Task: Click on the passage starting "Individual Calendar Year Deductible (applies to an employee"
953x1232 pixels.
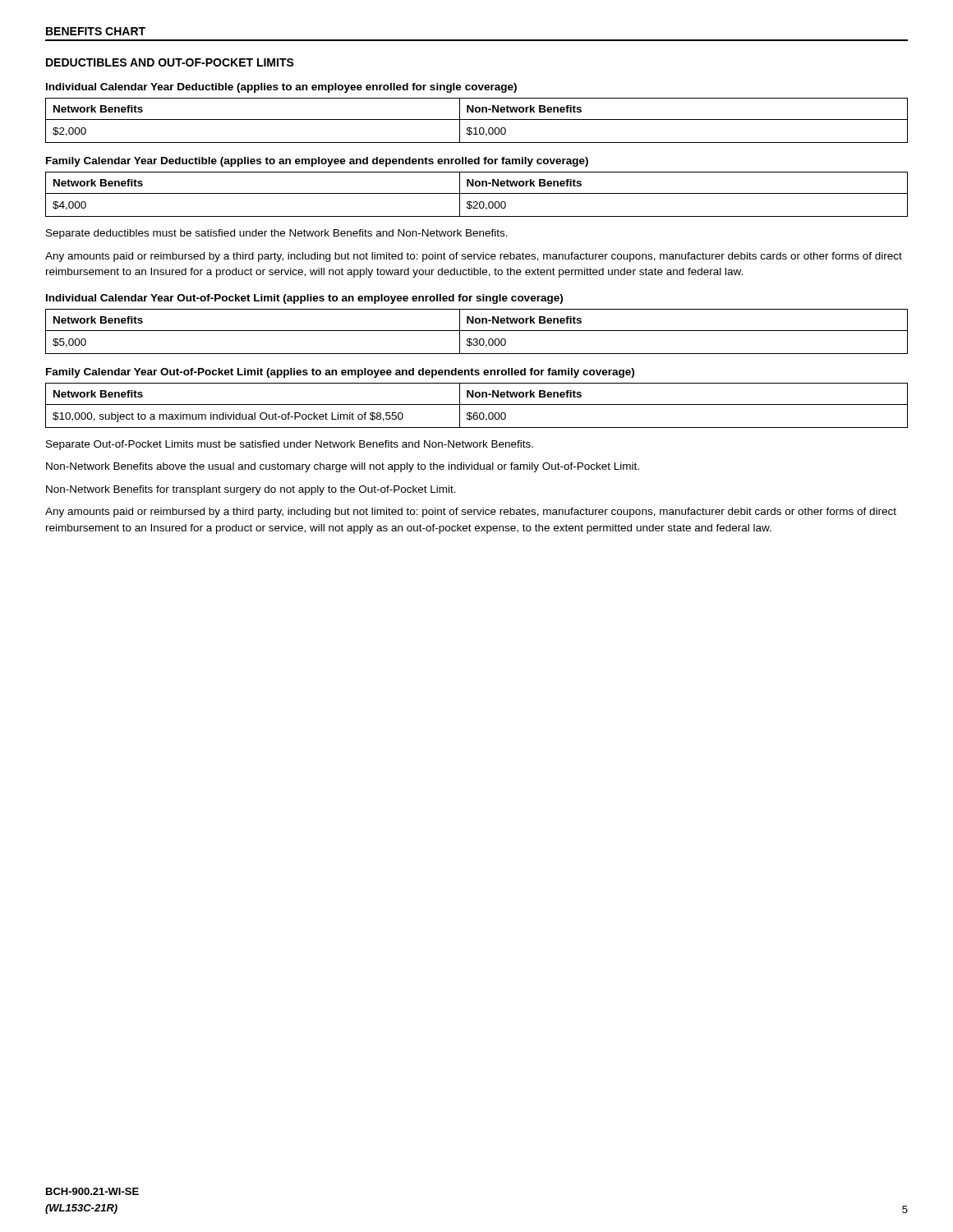Action: pyautogui.click(x=281, y=87)
